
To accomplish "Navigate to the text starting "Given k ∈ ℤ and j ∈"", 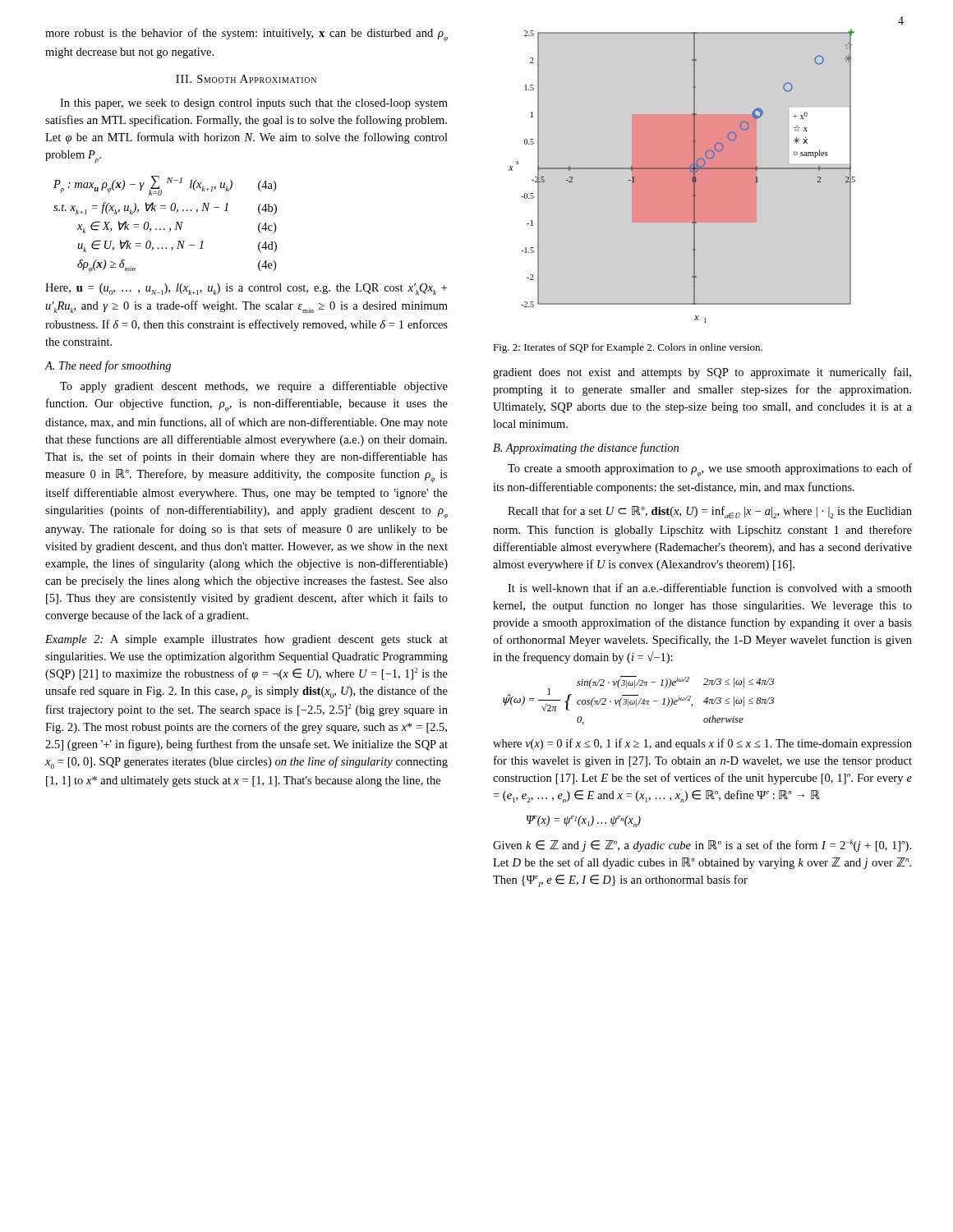I will [x=702, y=863].
